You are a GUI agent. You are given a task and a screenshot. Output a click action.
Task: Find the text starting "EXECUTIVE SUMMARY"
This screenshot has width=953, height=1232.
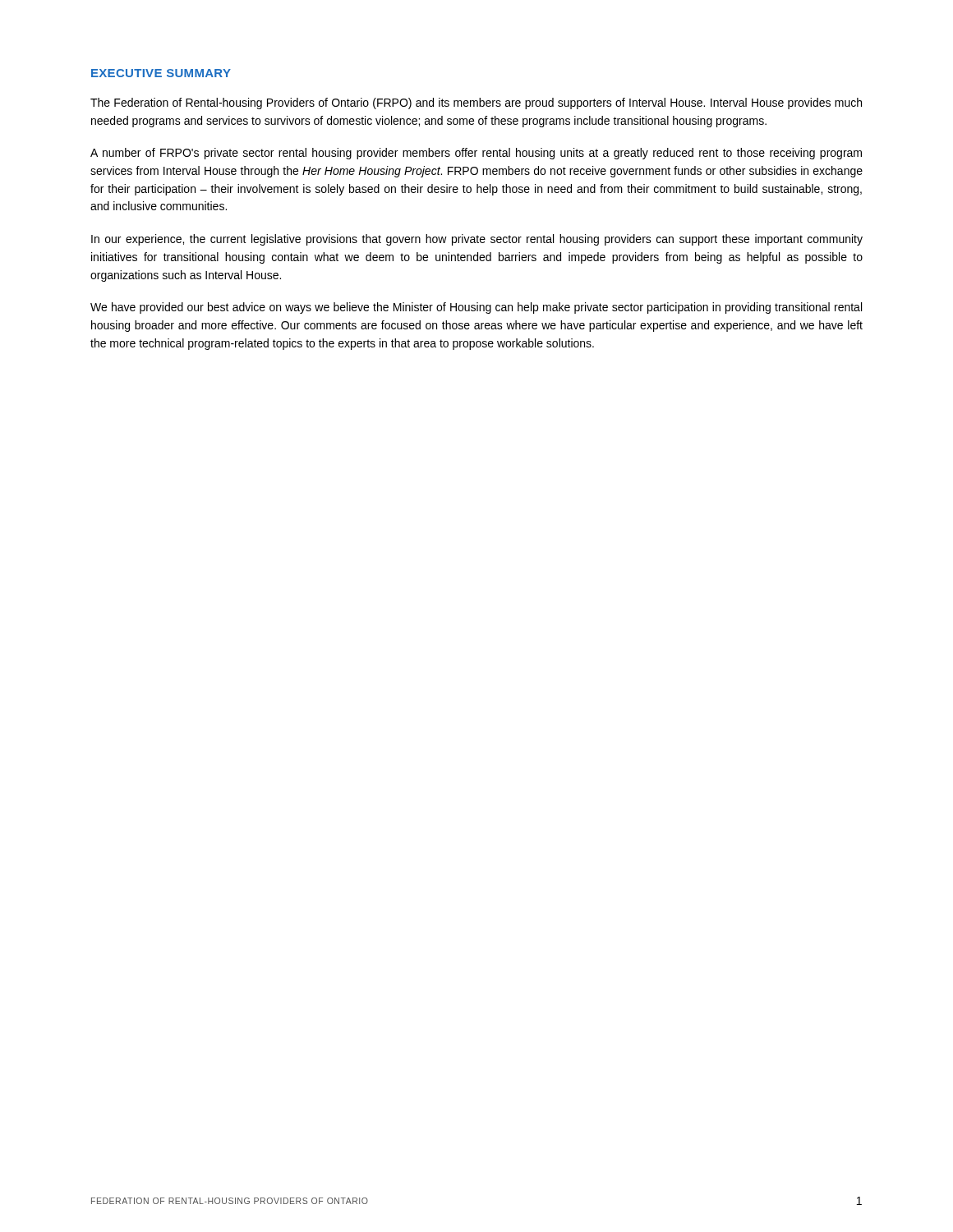(x=161, y=73)
